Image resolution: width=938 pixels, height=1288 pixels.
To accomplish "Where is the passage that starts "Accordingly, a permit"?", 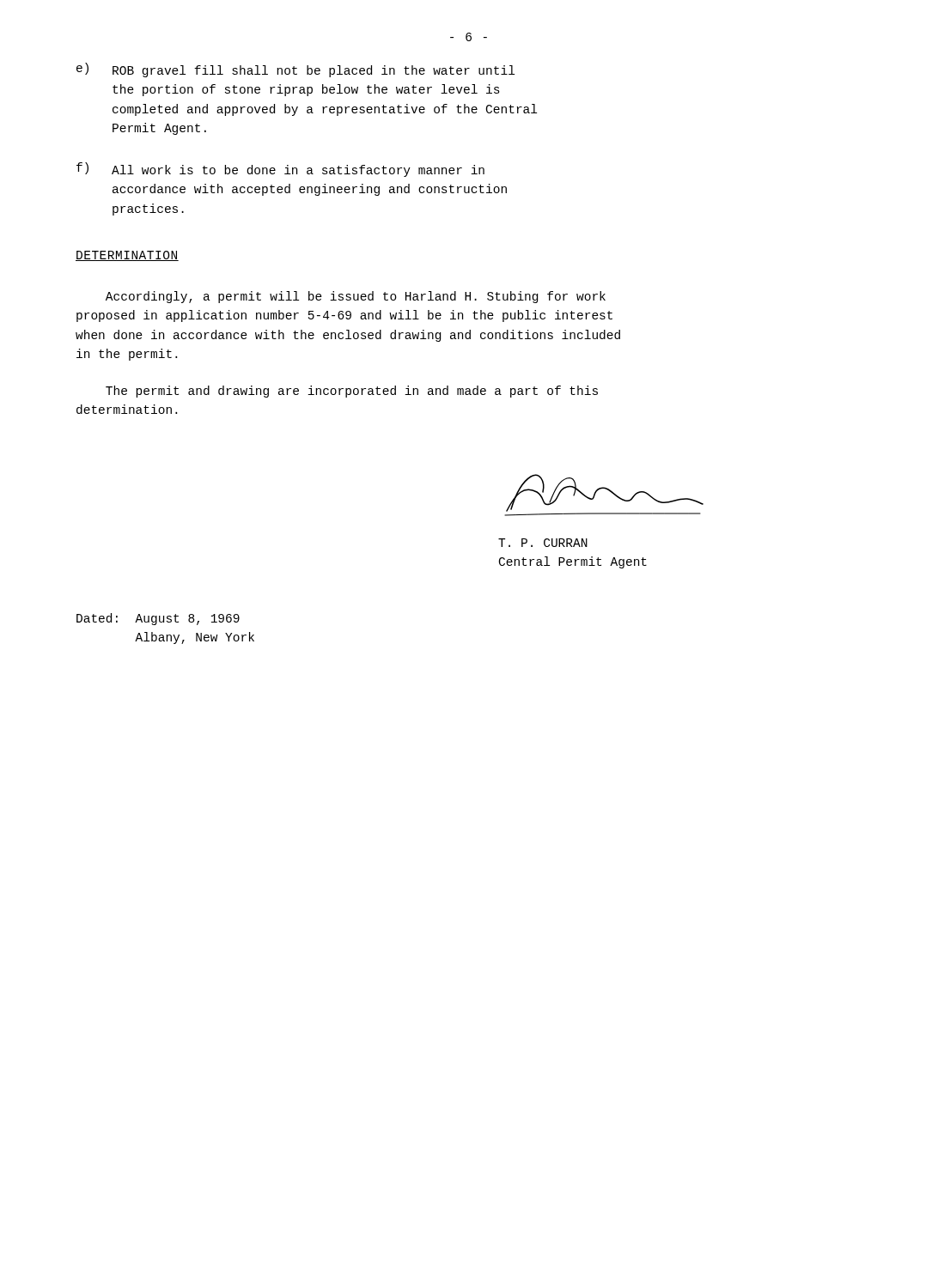I will coord(348,326).
